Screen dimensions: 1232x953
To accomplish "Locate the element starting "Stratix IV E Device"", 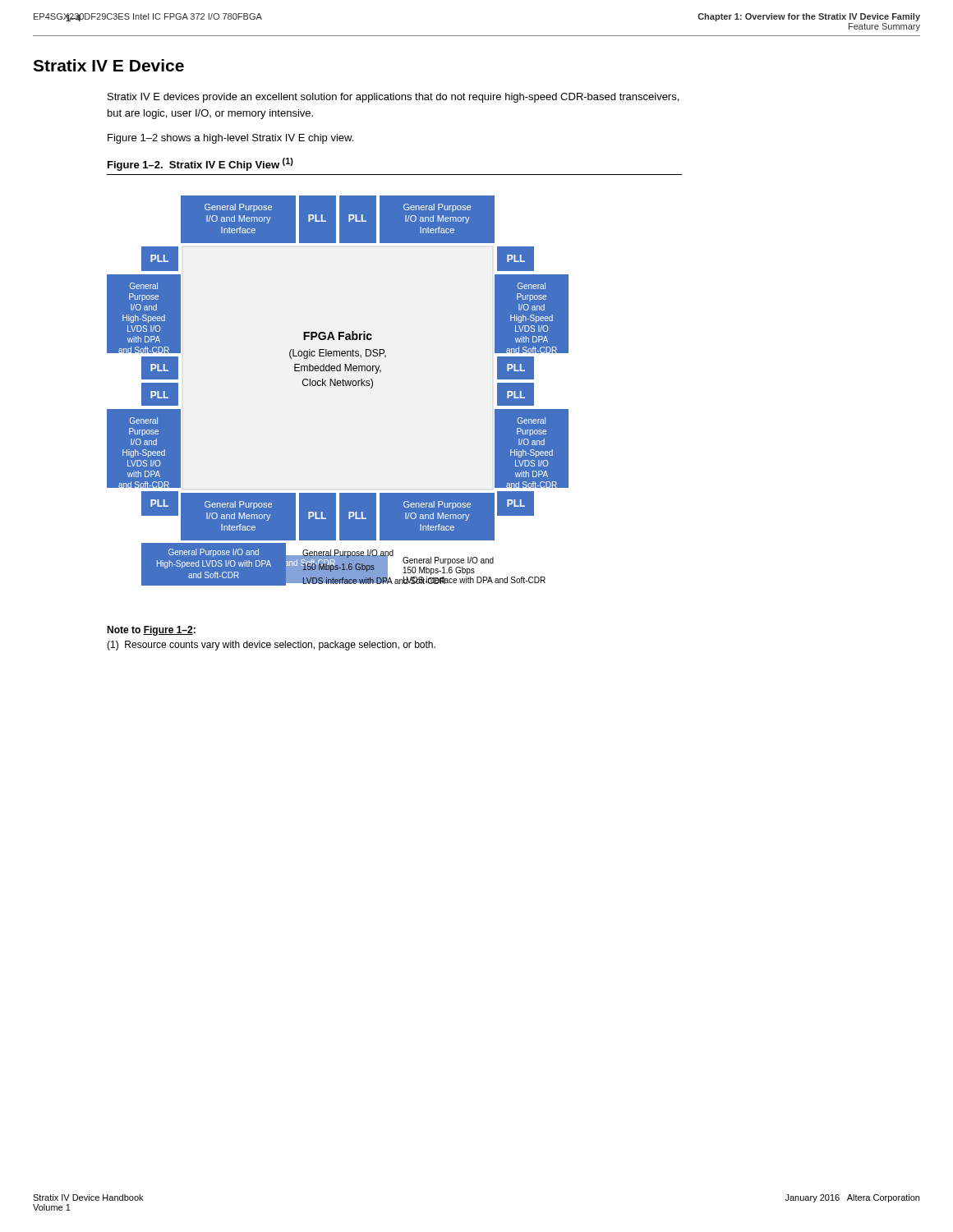I will point(109,65).
